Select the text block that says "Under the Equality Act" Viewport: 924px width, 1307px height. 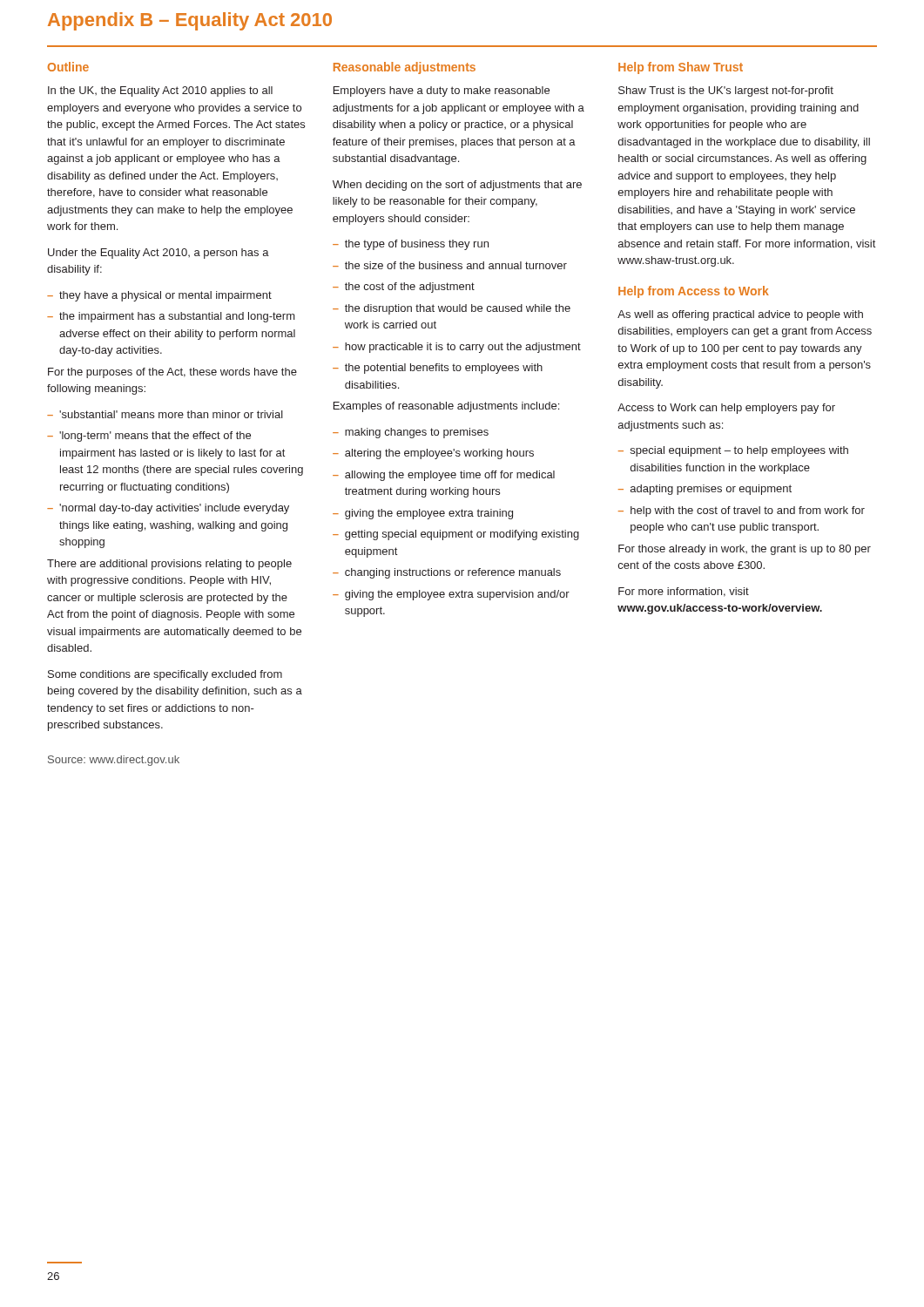(x=177, y=261)
